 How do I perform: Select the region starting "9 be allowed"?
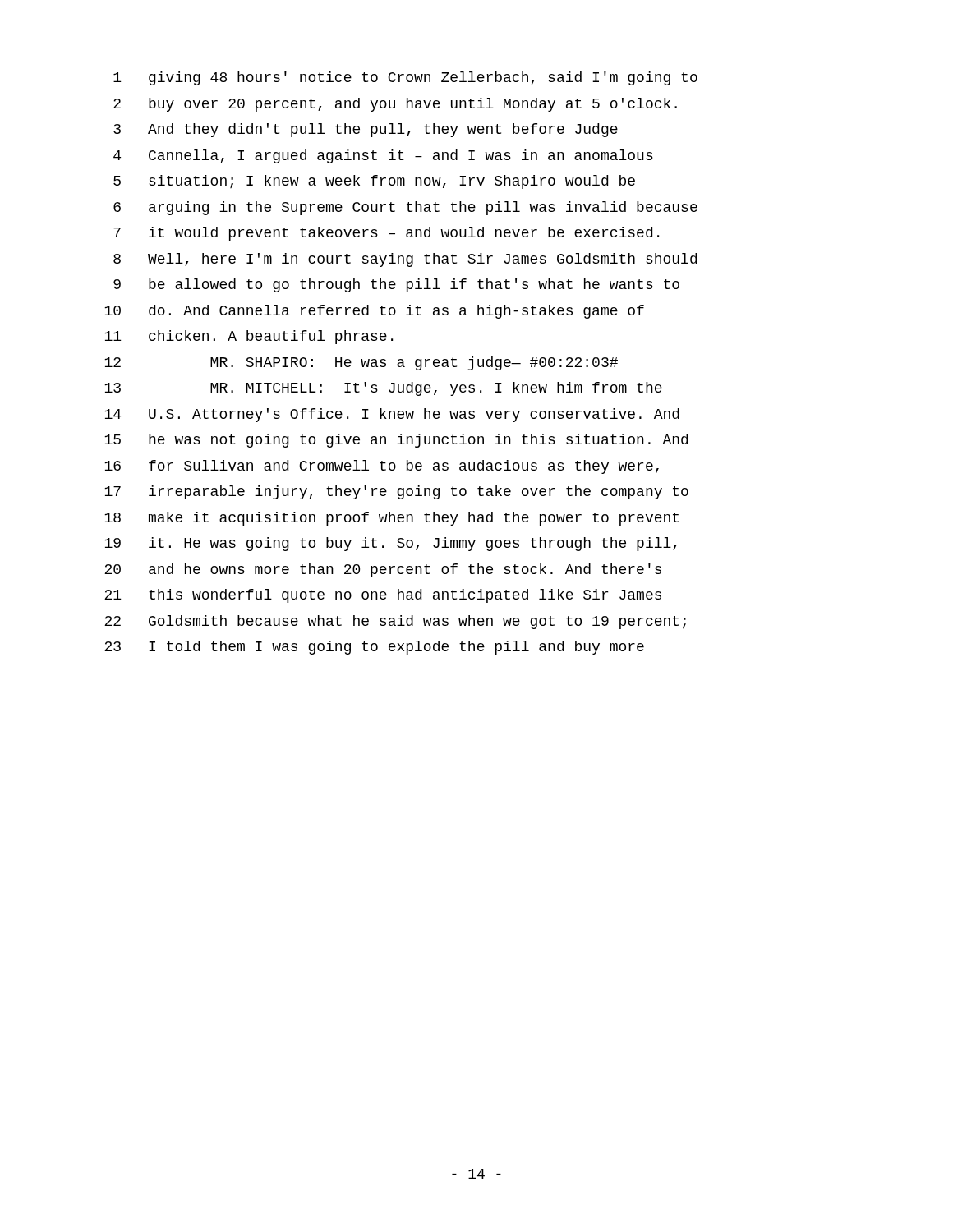tap(452, 286)
